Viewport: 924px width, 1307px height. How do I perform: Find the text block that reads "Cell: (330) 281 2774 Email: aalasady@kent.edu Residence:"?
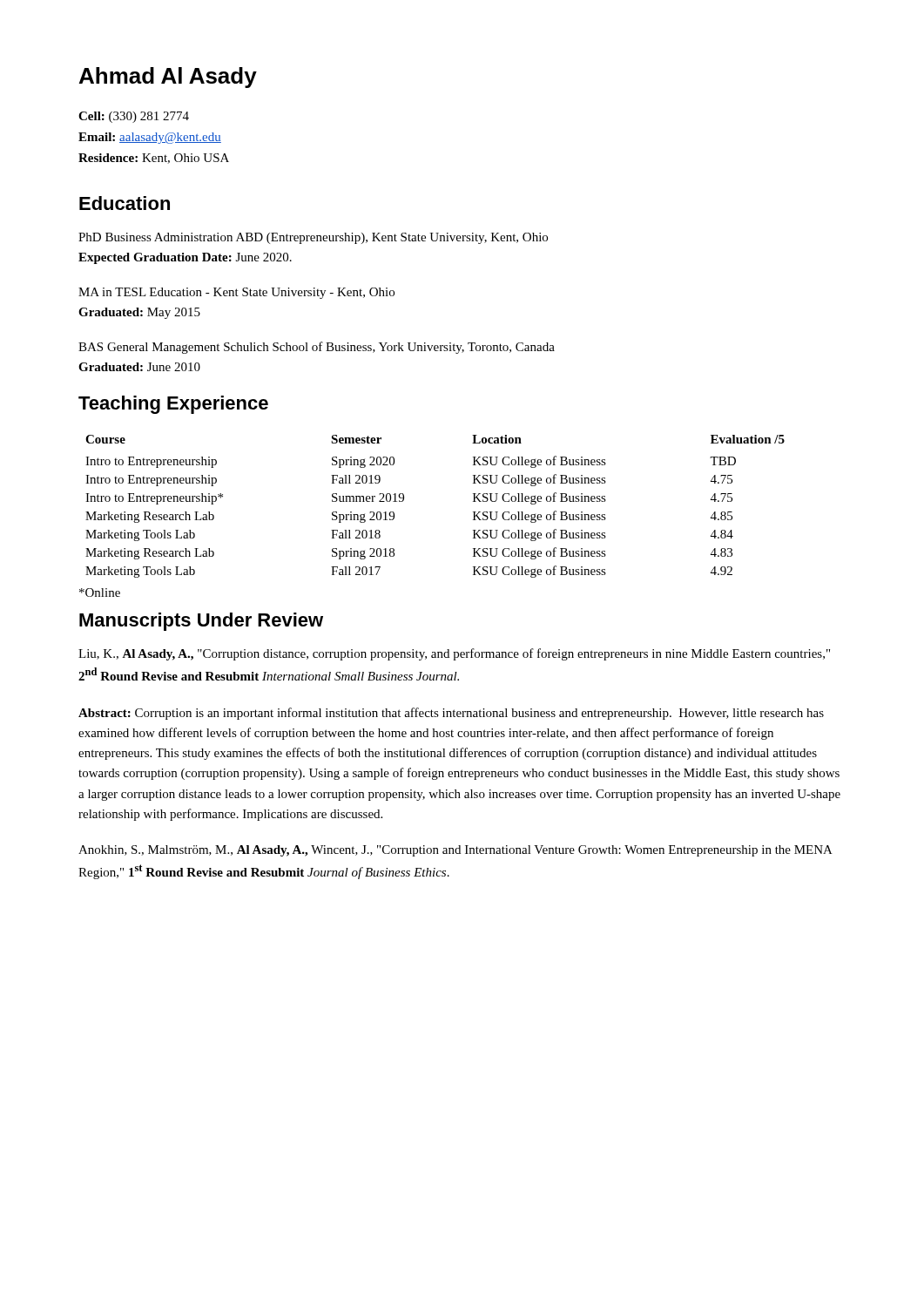point(154,137)
